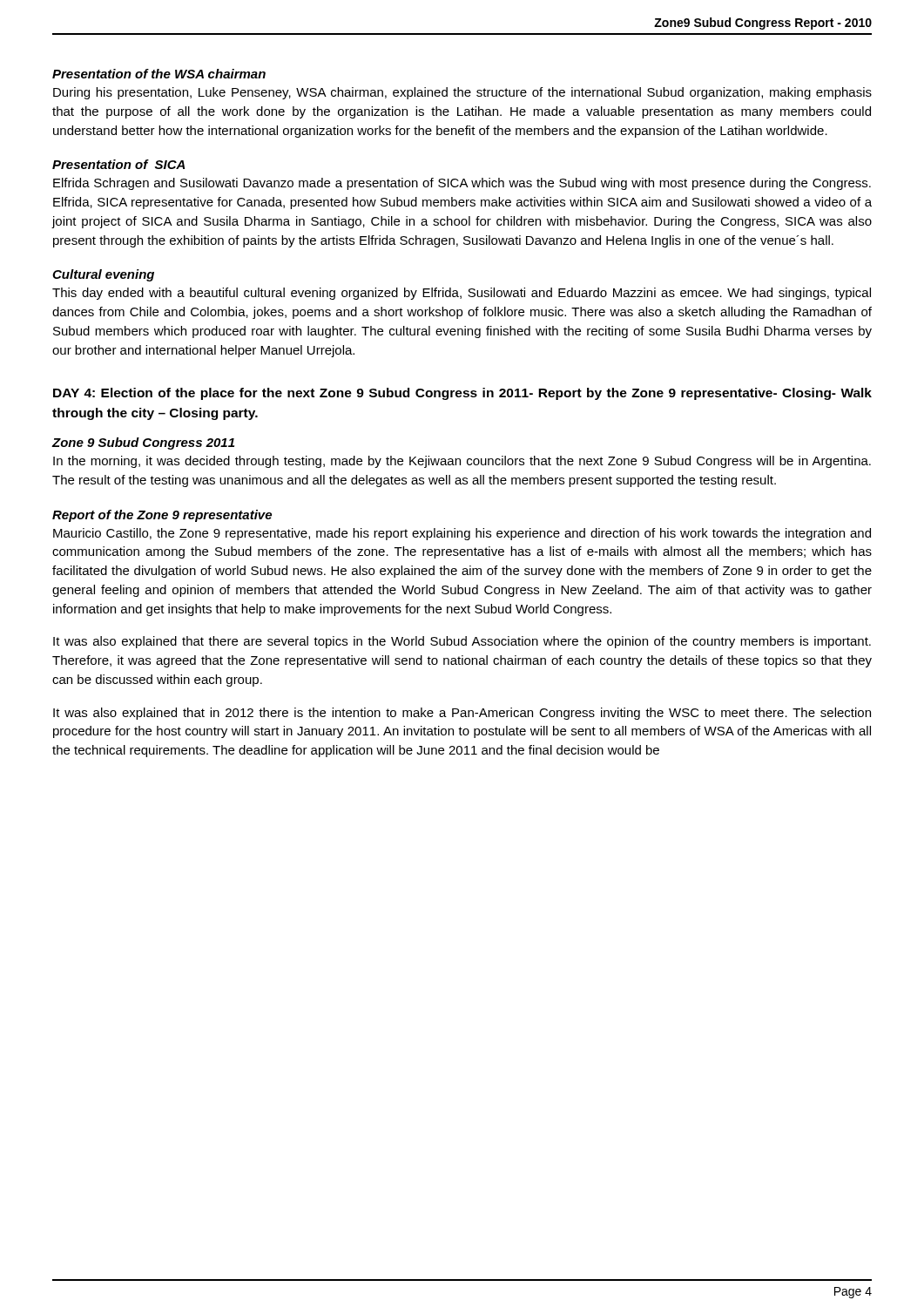Locate the section header containing "Cultural evening"
Viewport: 924px width, 1307px height.
click(103, 274)
